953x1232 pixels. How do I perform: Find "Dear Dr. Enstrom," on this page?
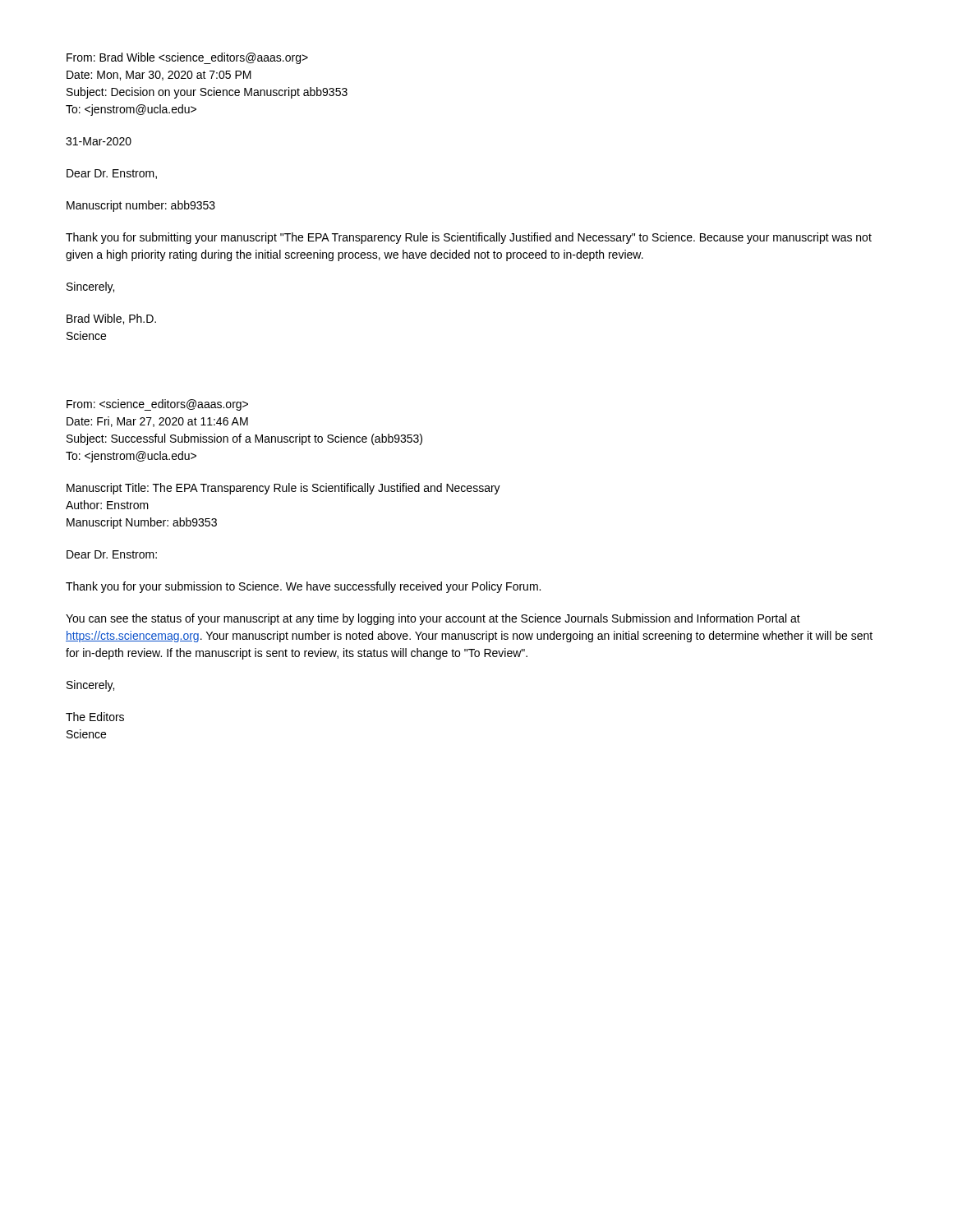pos(112,174)
